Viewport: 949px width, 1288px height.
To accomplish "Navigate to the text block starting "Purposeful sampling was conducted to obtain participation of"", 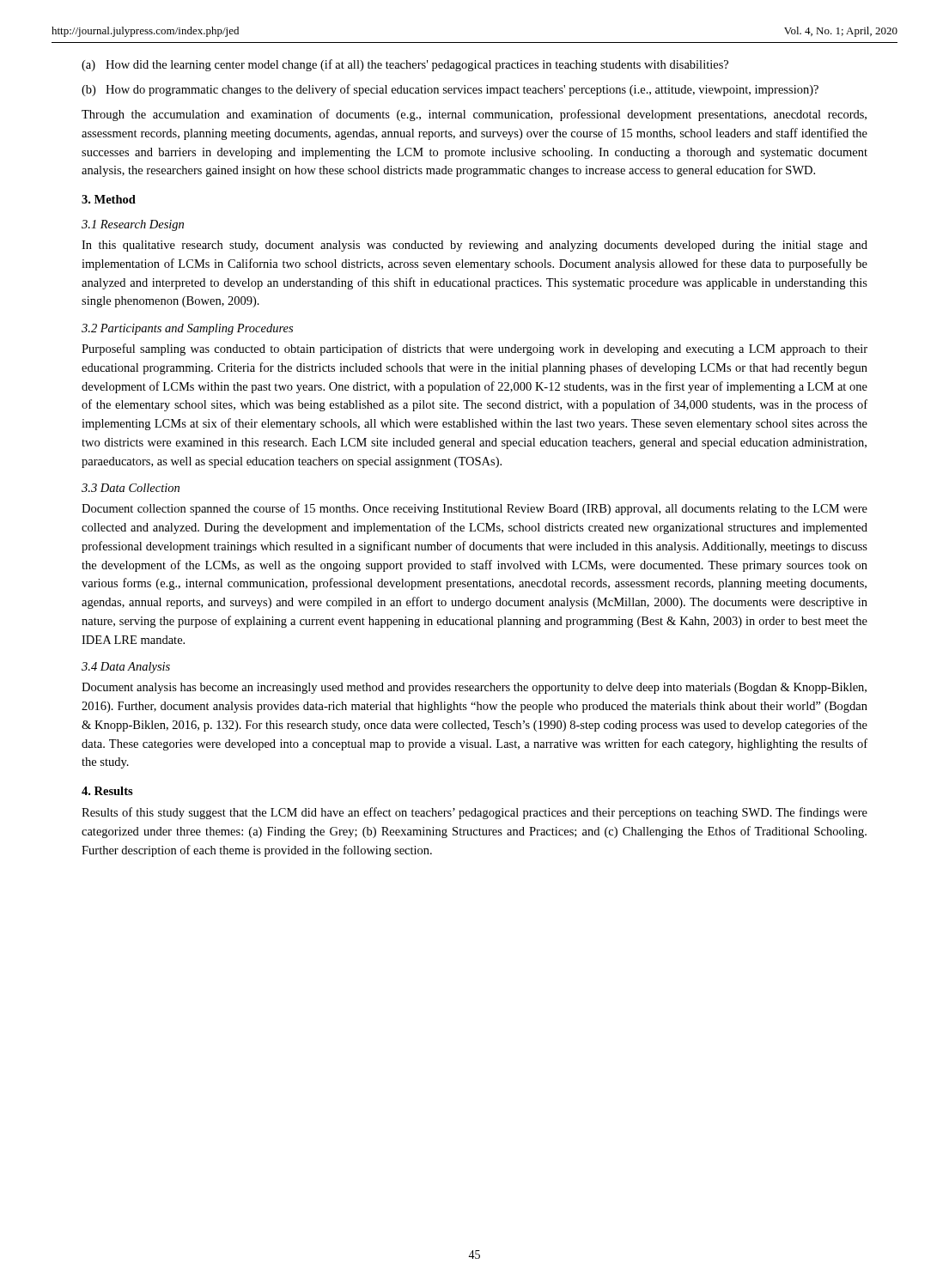I will 474,405.
